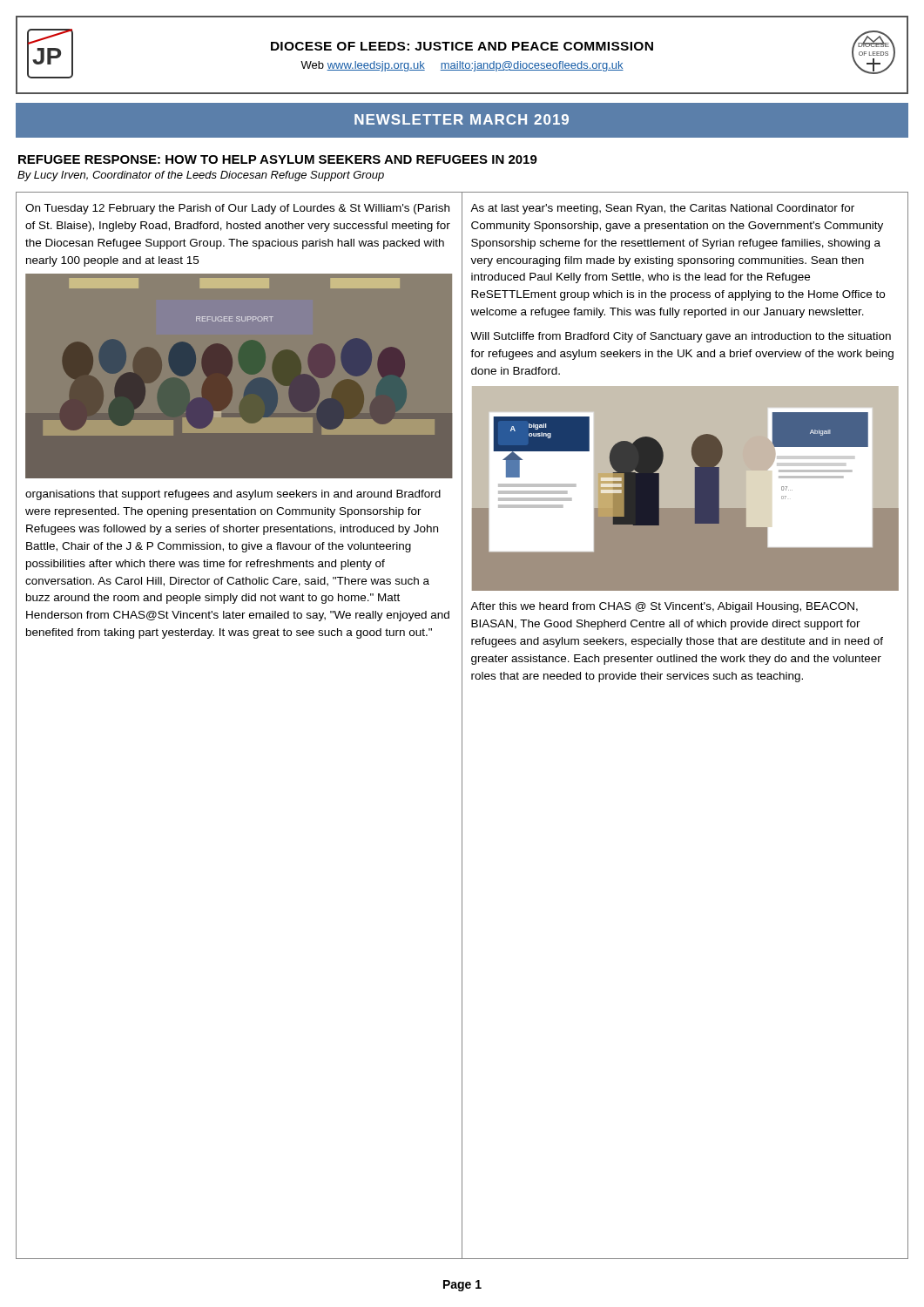Navigate to the region starting "On Tuesday 12 February the Parish of Our"
This screenshot has width=924, height=1307.
tap(238, 234)
